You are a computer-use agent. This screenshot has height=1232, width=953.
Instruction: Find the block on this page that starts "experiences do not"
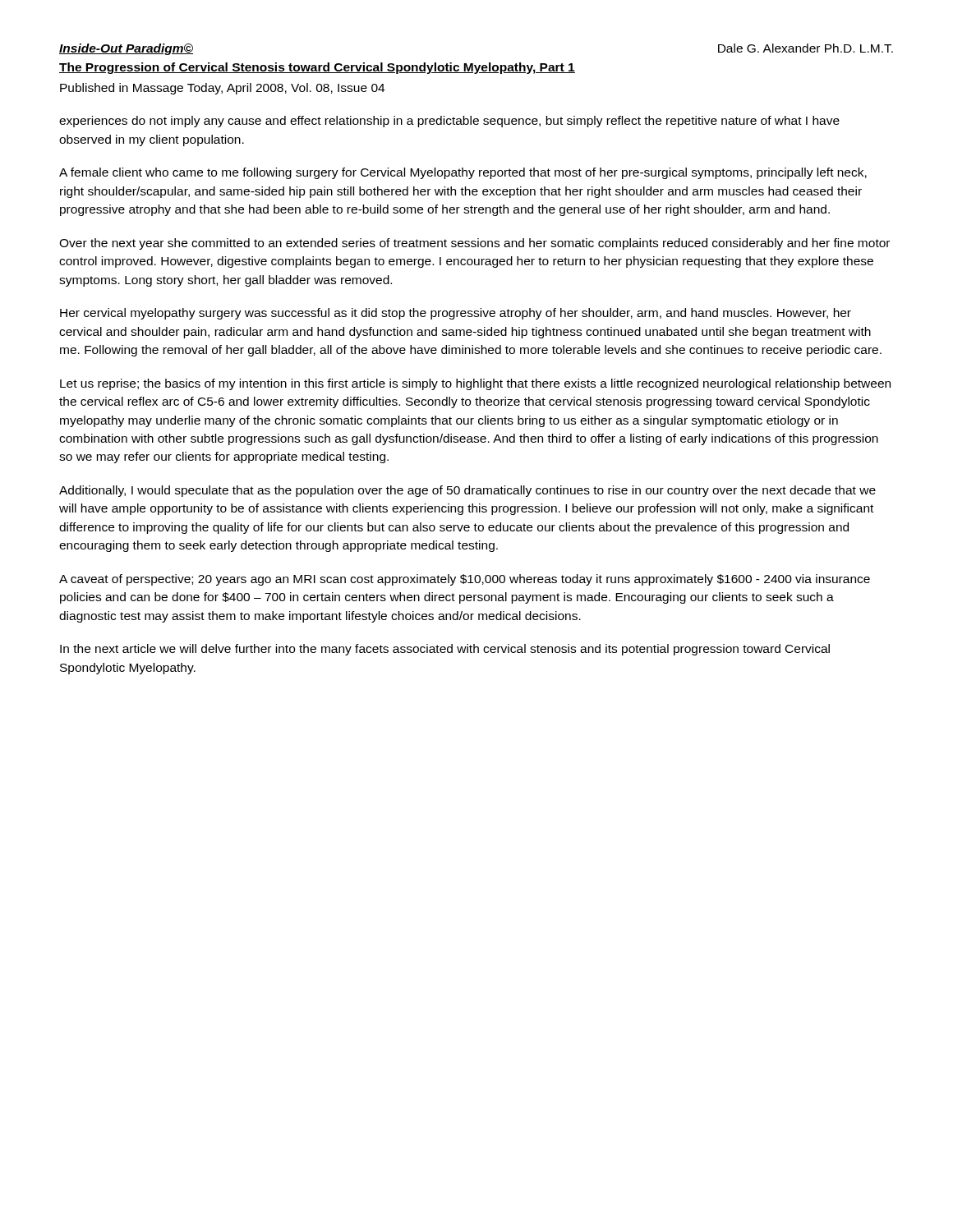[x=449, y=130]
